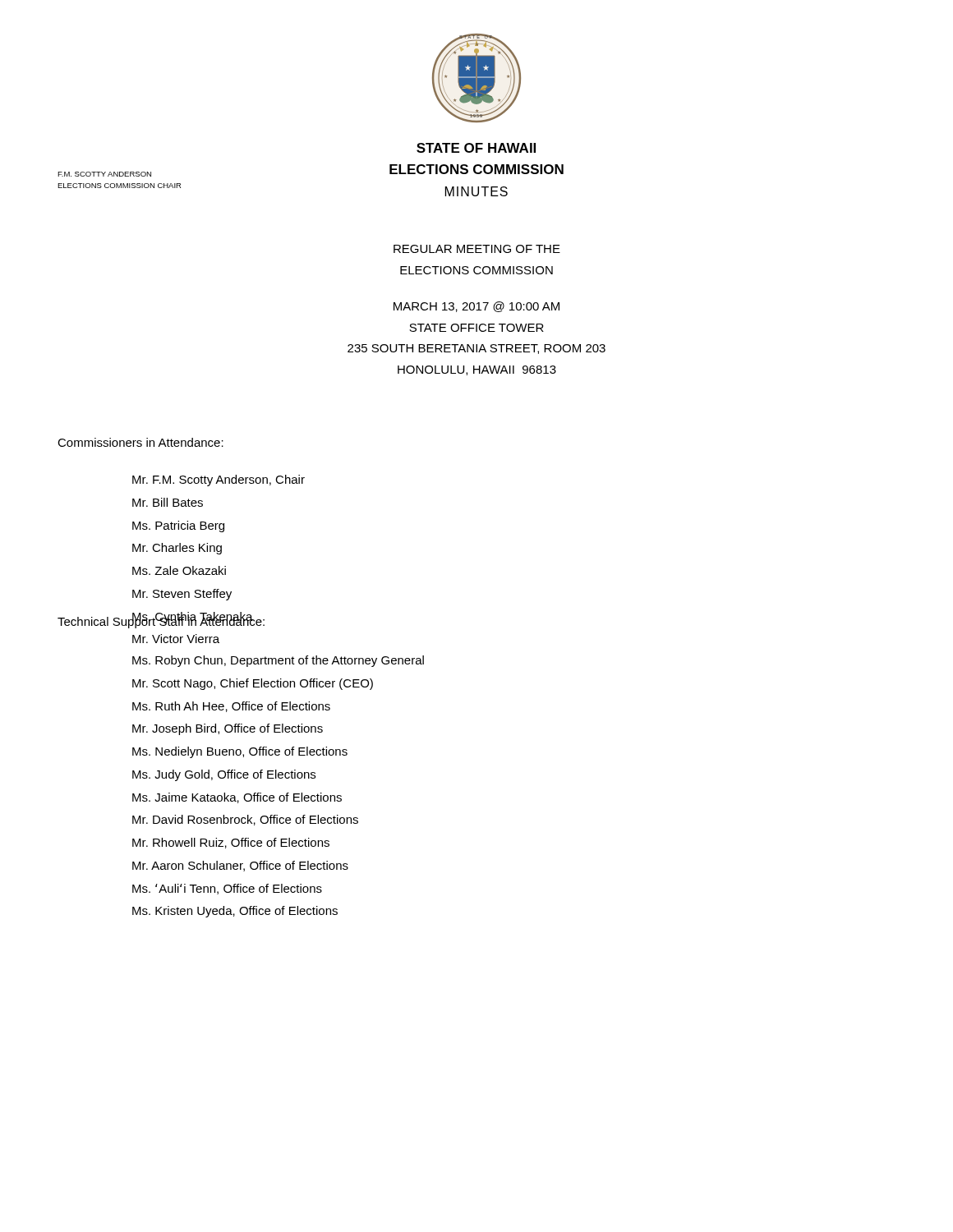Select the list item with the text "Mr. Joseph Bird, Office"
Screen dimensions: 1232x953
[x=227, y=728]
